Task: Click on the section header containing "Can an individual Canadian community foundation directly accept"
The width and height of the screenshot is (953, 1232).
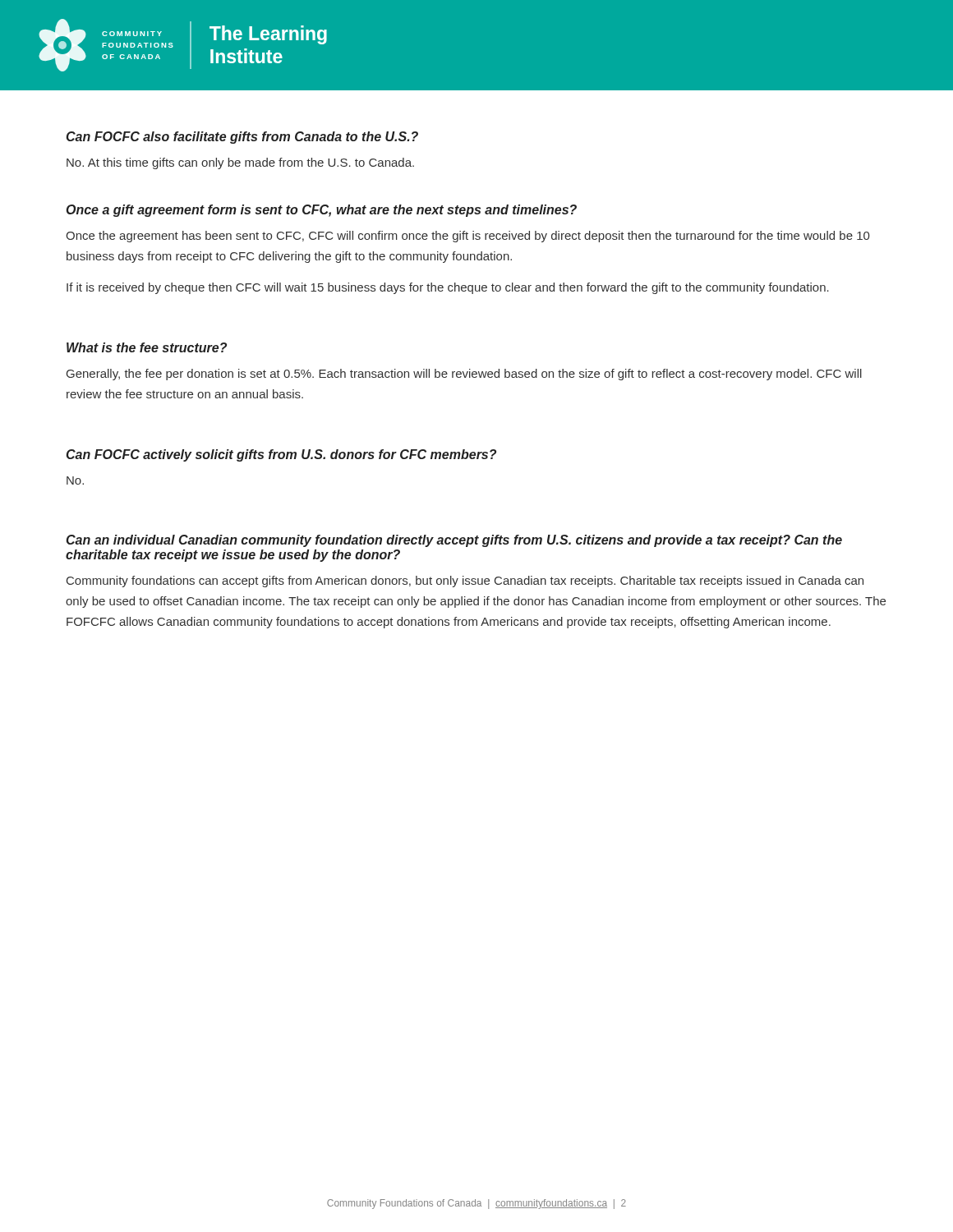Action: point(454,548)
